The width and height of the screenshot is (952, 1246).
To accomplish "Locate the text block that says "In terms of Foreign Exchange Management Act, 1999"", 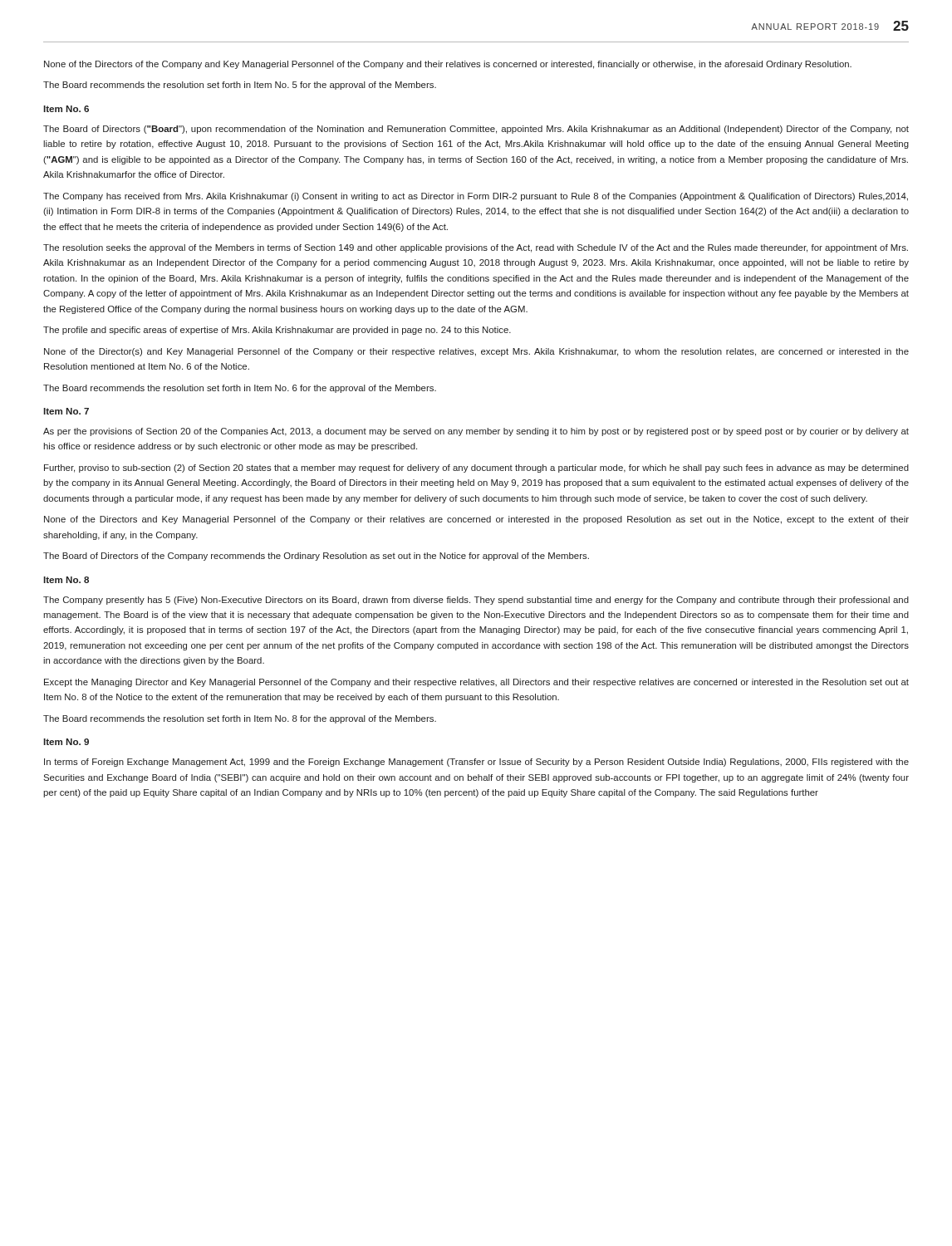I will (476, 777).
